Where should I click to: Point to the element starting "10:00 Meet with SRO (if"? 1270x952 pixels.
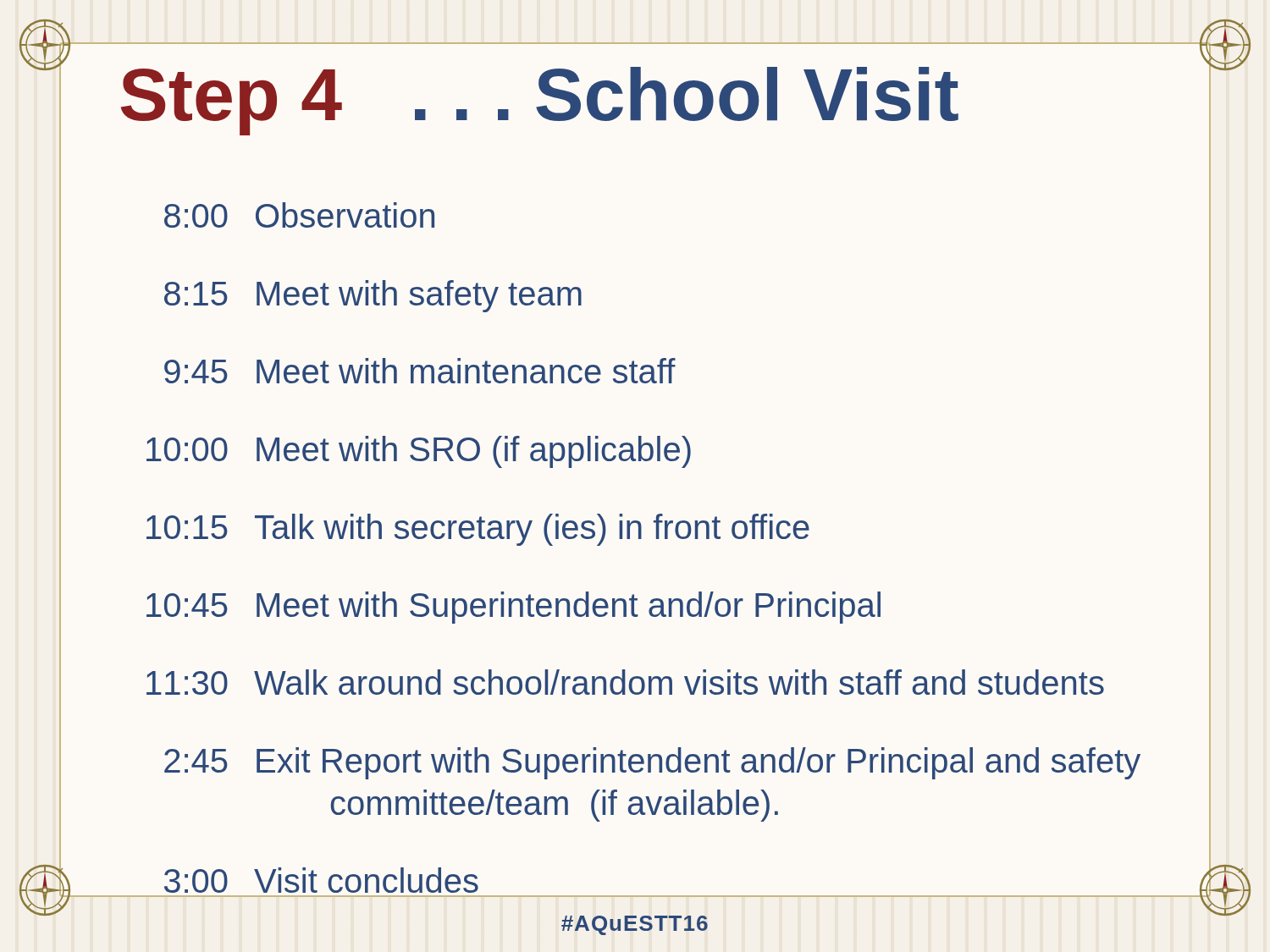pos(652,449)
